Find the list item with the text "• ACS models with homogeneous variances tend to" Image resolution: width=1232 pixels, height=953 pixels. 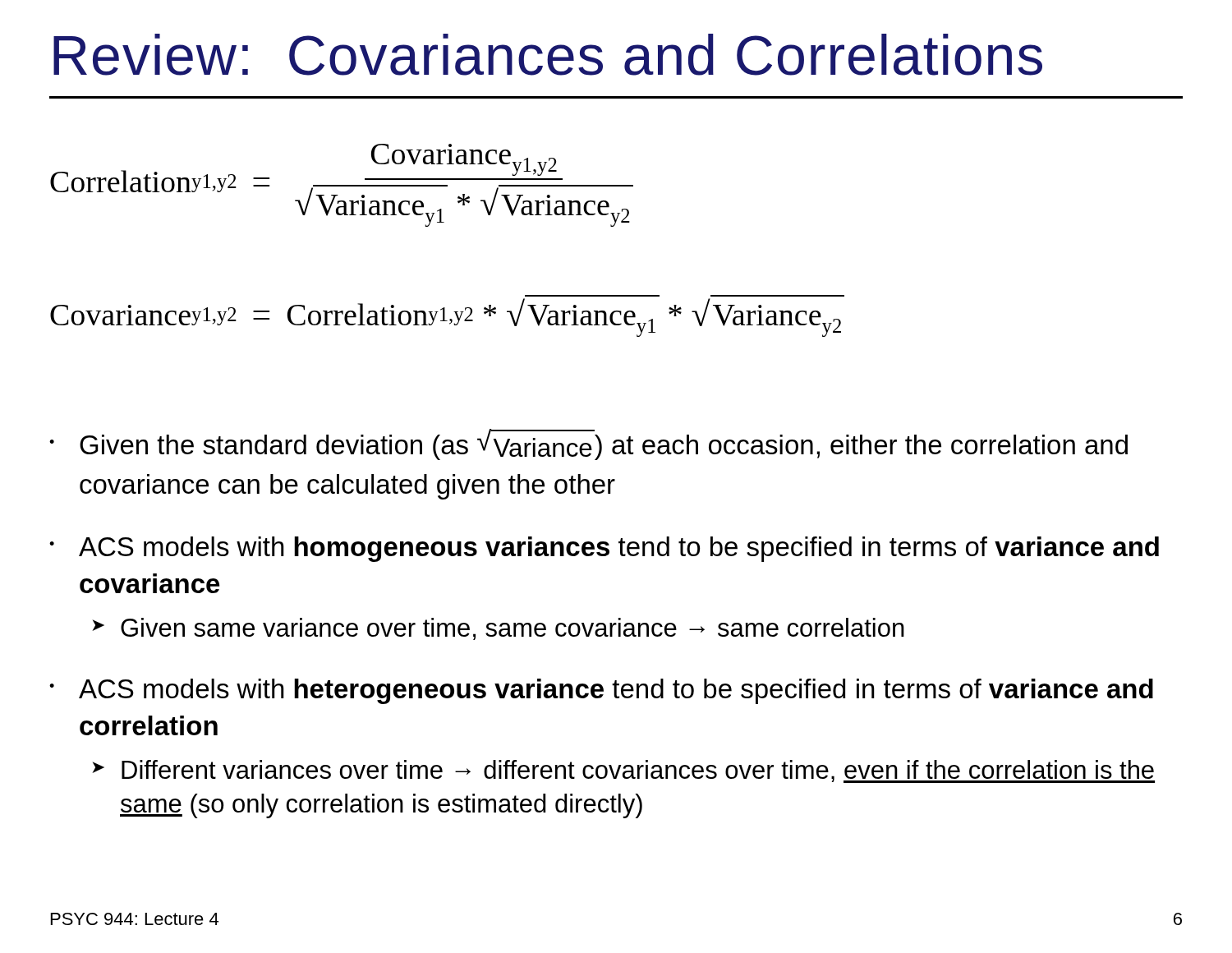(604, 549)
